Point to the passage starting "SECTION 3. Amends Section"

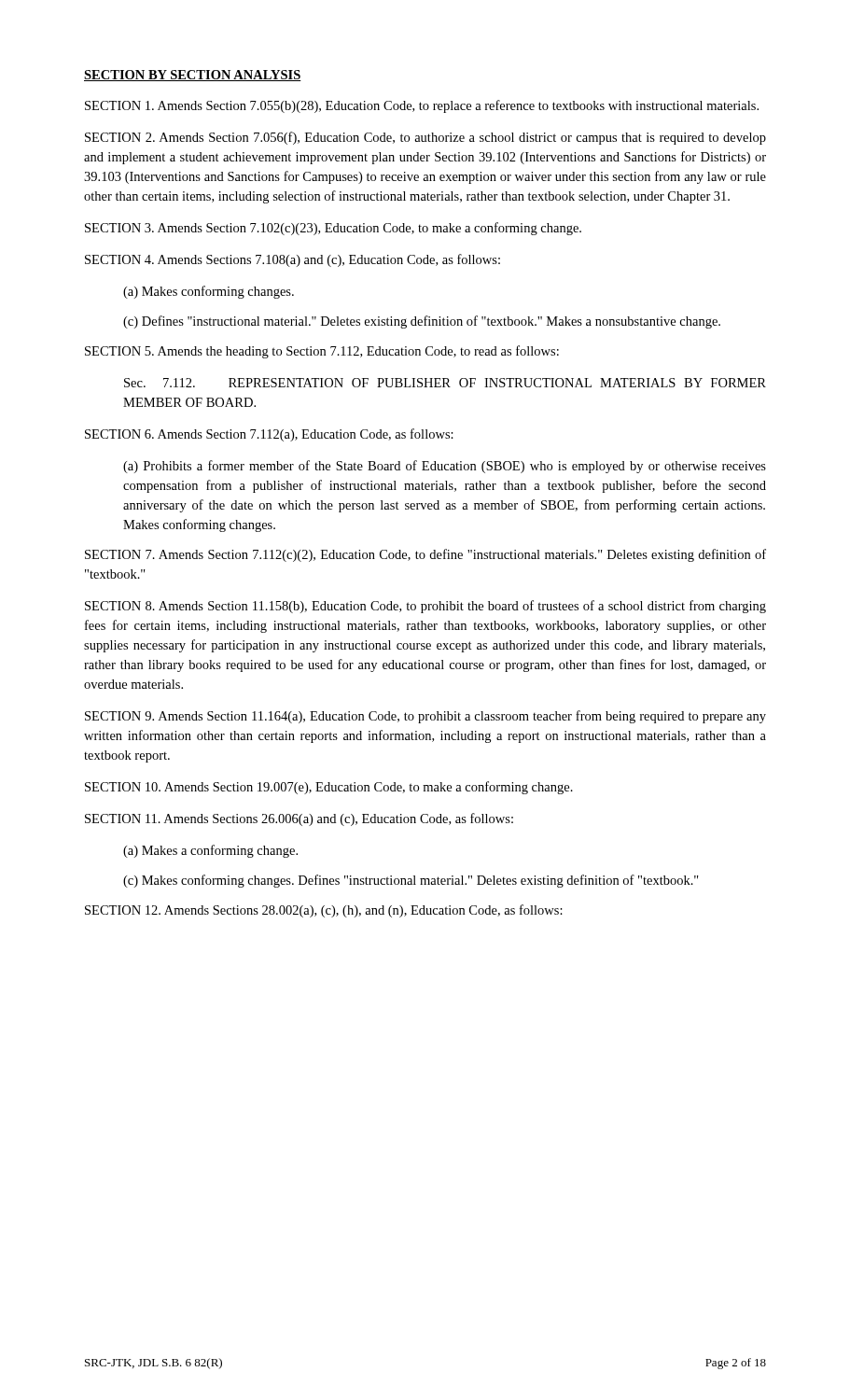[x=333, y=228]
